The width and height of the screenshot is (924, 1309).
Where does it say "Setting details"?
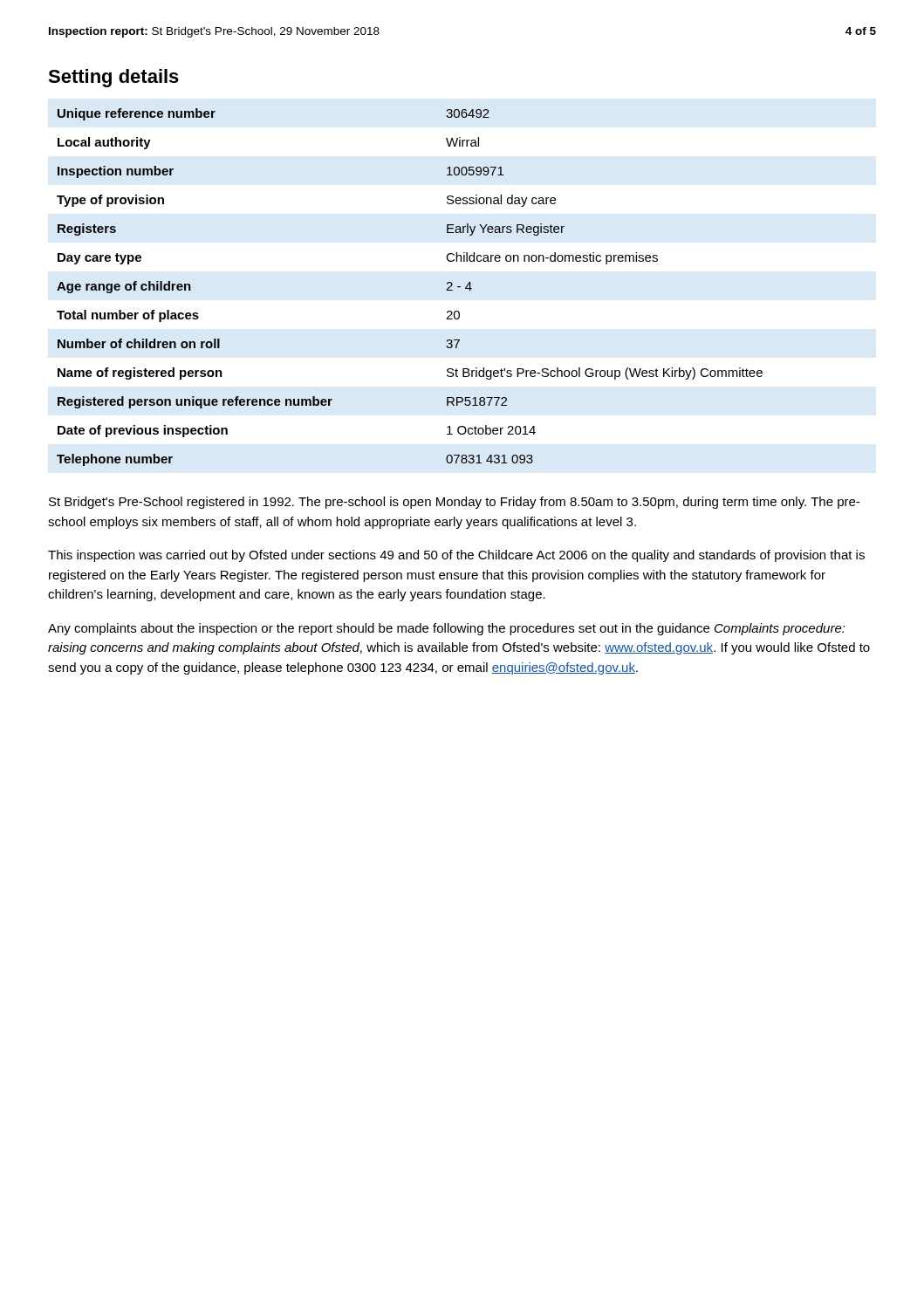coord(114,76)
